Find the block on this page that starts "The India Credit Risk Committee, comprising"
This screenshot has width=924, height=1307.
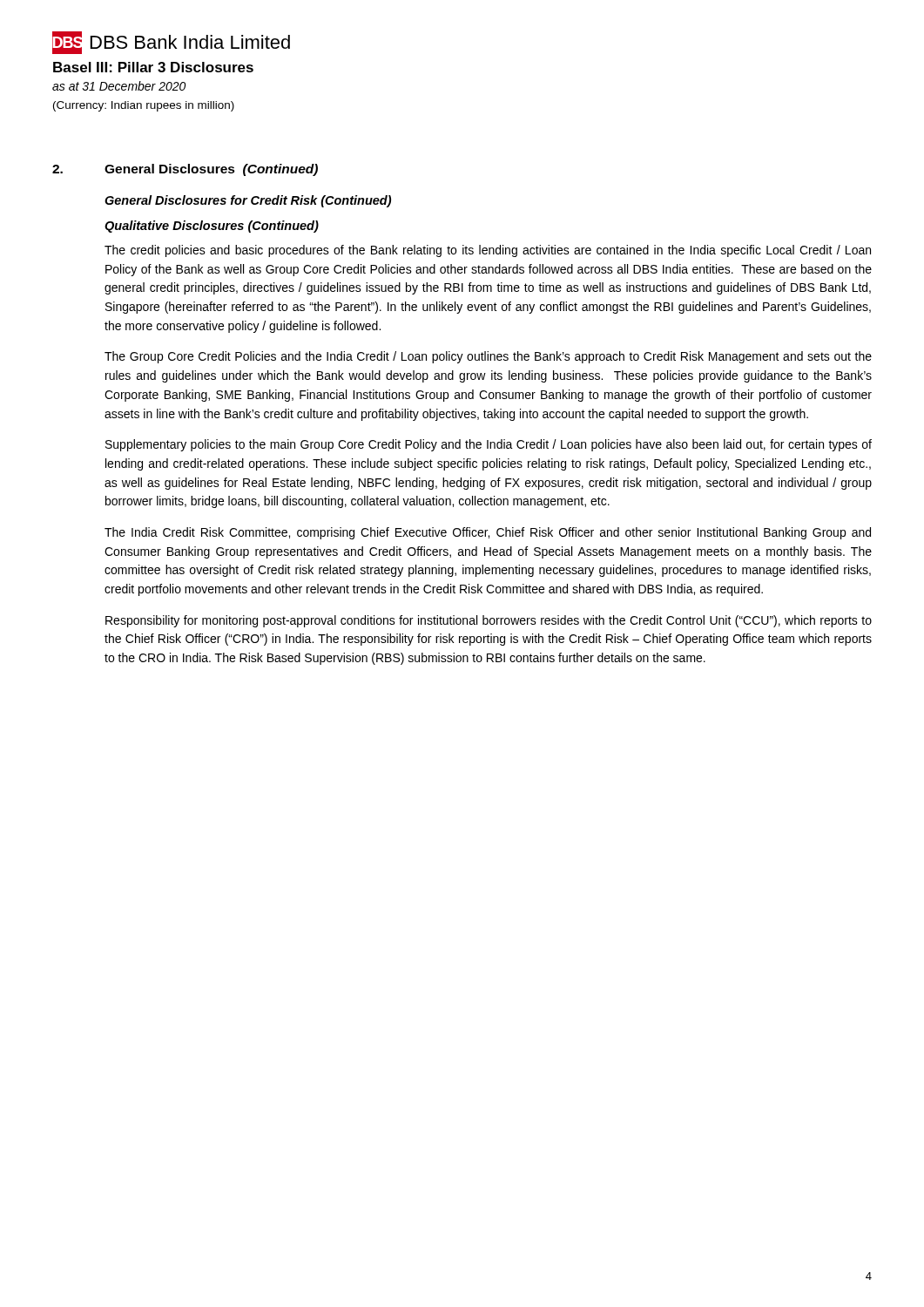coord(488,561)
